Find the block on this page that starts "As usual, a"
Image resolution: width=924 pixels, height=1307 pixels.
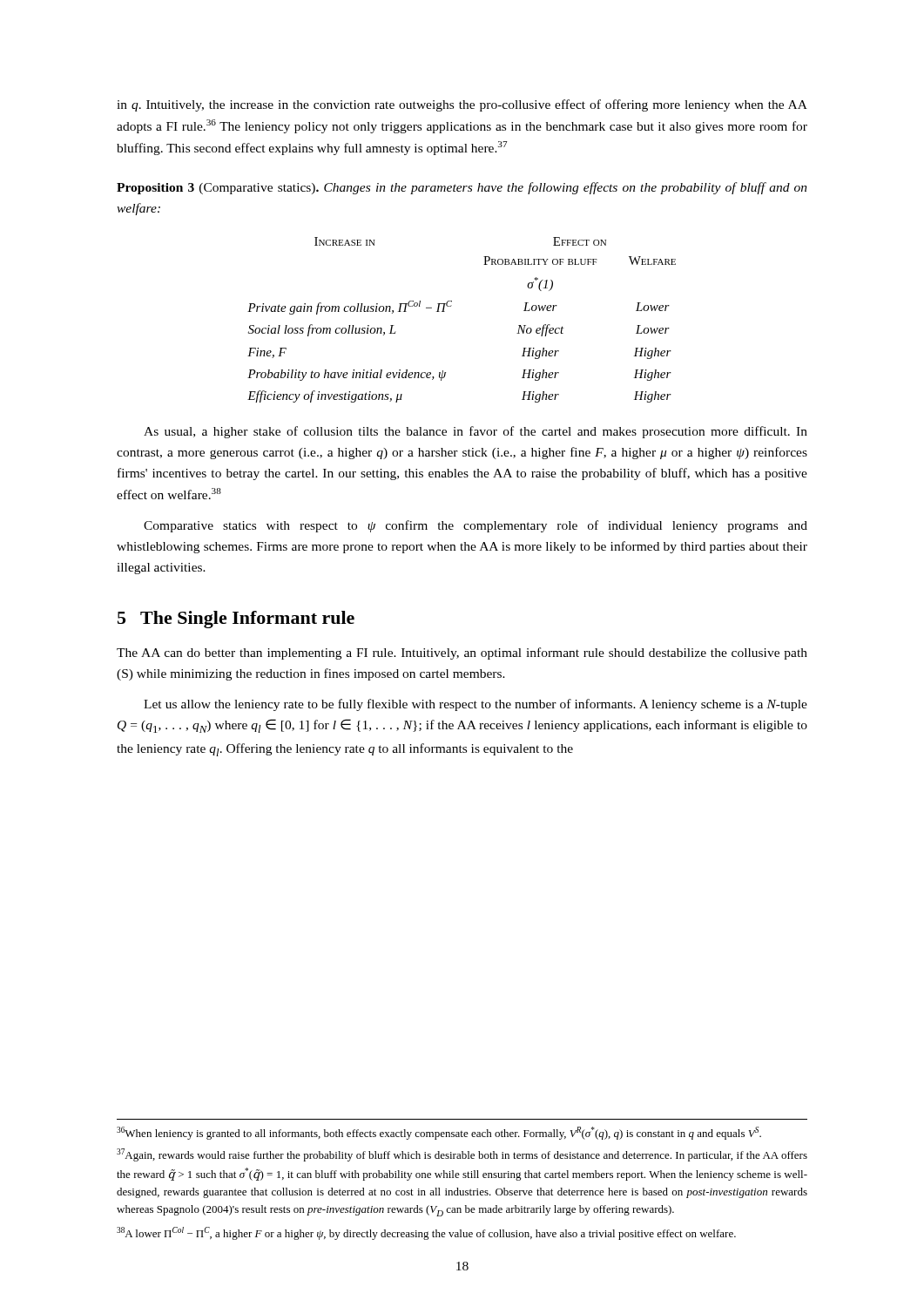click(x=462, y=463)
